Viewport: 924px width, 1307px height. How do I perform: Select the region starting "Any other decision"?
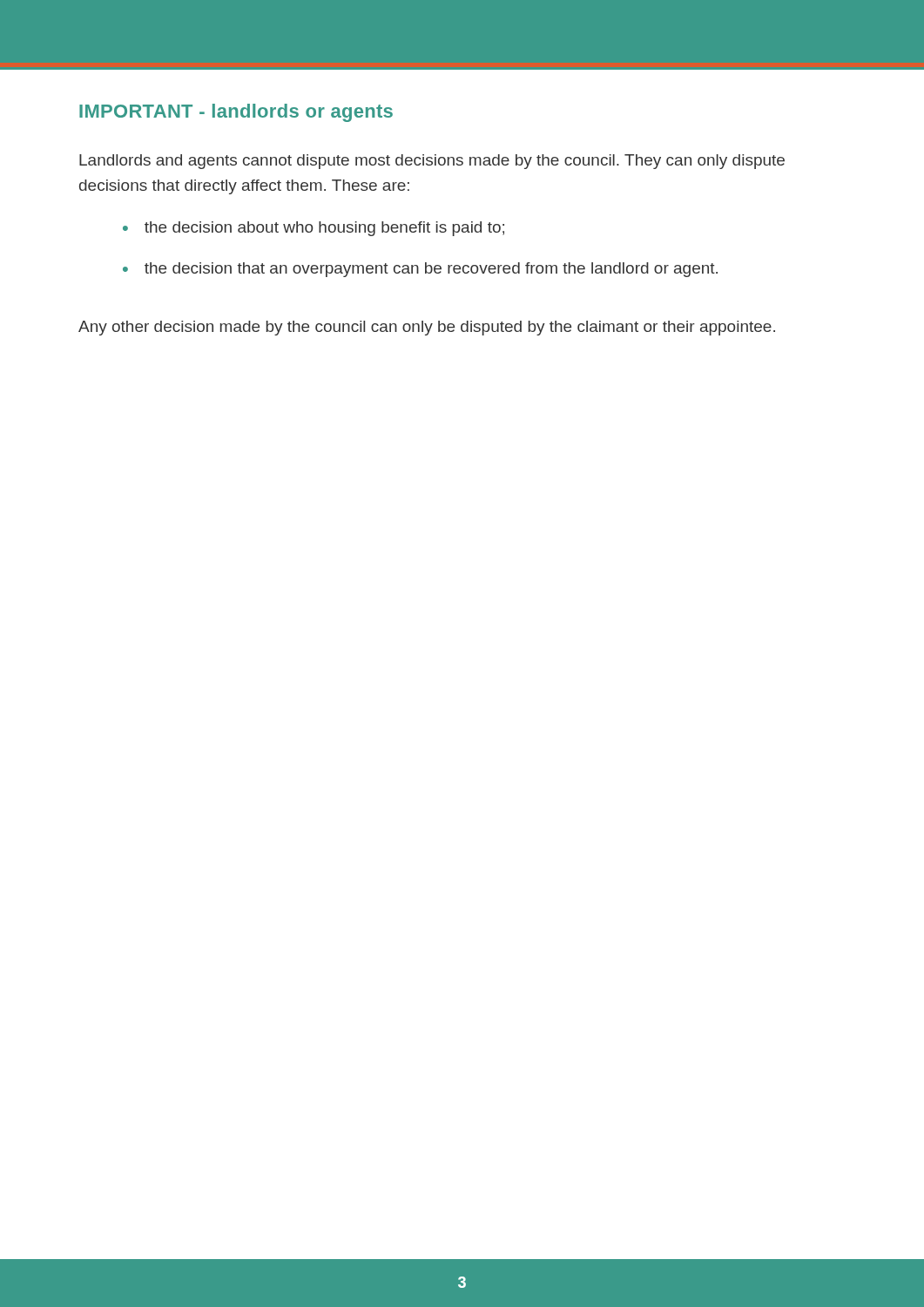[x=427, y=326]
